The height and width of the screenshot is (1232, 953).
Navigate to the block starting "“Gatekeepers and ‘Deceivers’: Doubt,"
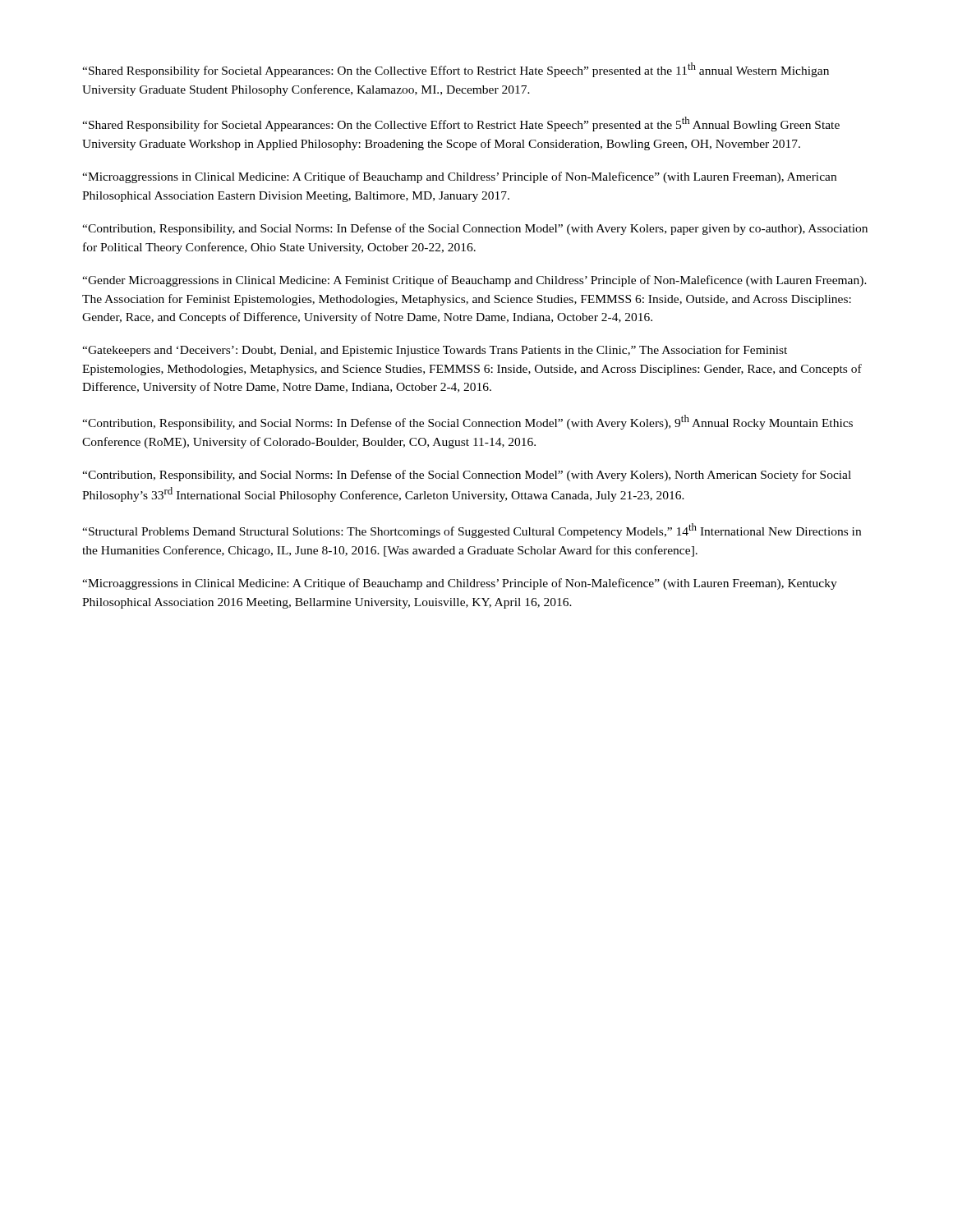tap(472, 368)
